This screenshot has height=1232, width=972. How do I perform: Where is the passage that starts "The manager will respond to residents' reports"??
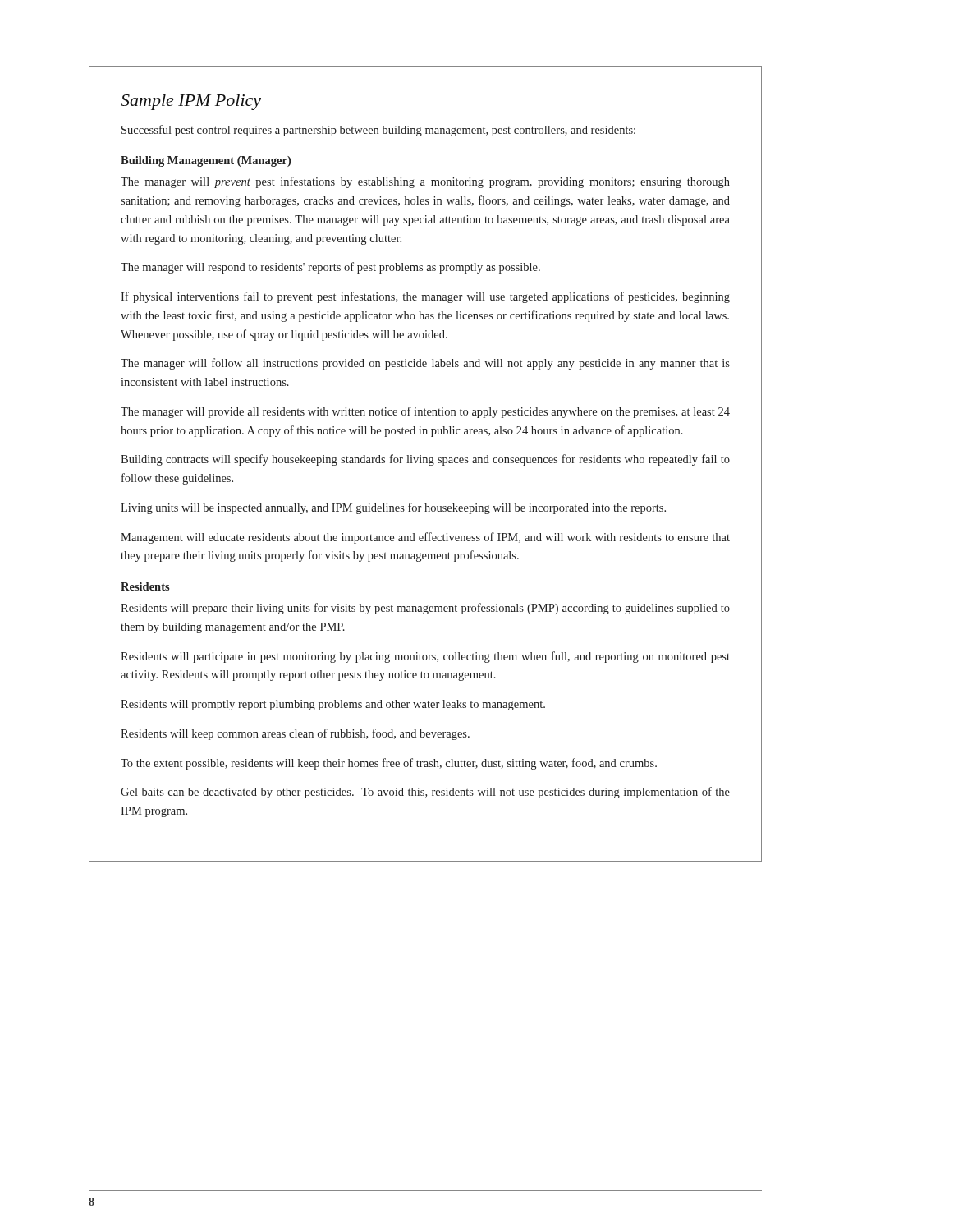pos(425,268)
